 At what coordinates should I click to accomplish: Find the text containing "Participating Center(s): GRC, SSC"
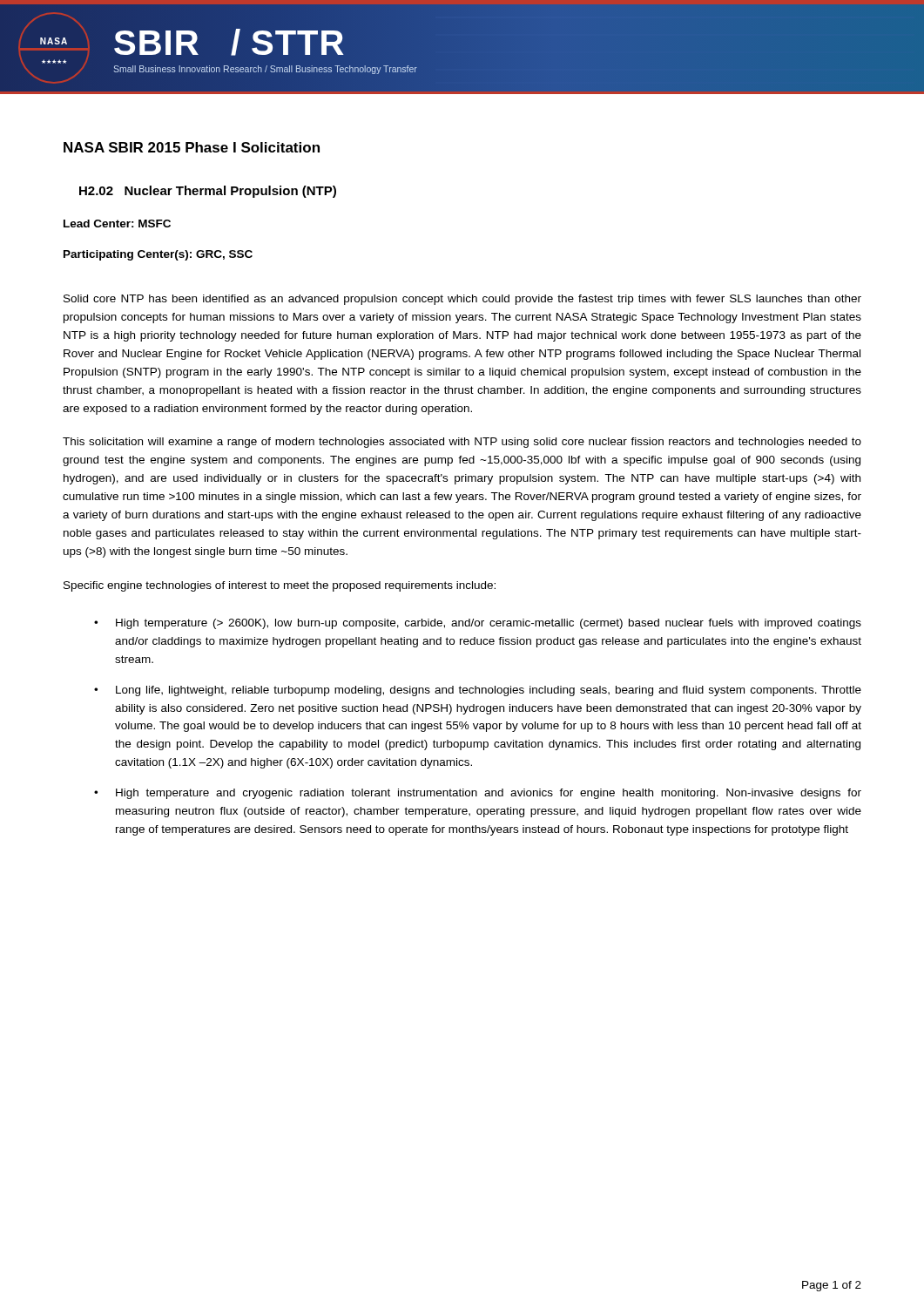click(x=158, y=254)
